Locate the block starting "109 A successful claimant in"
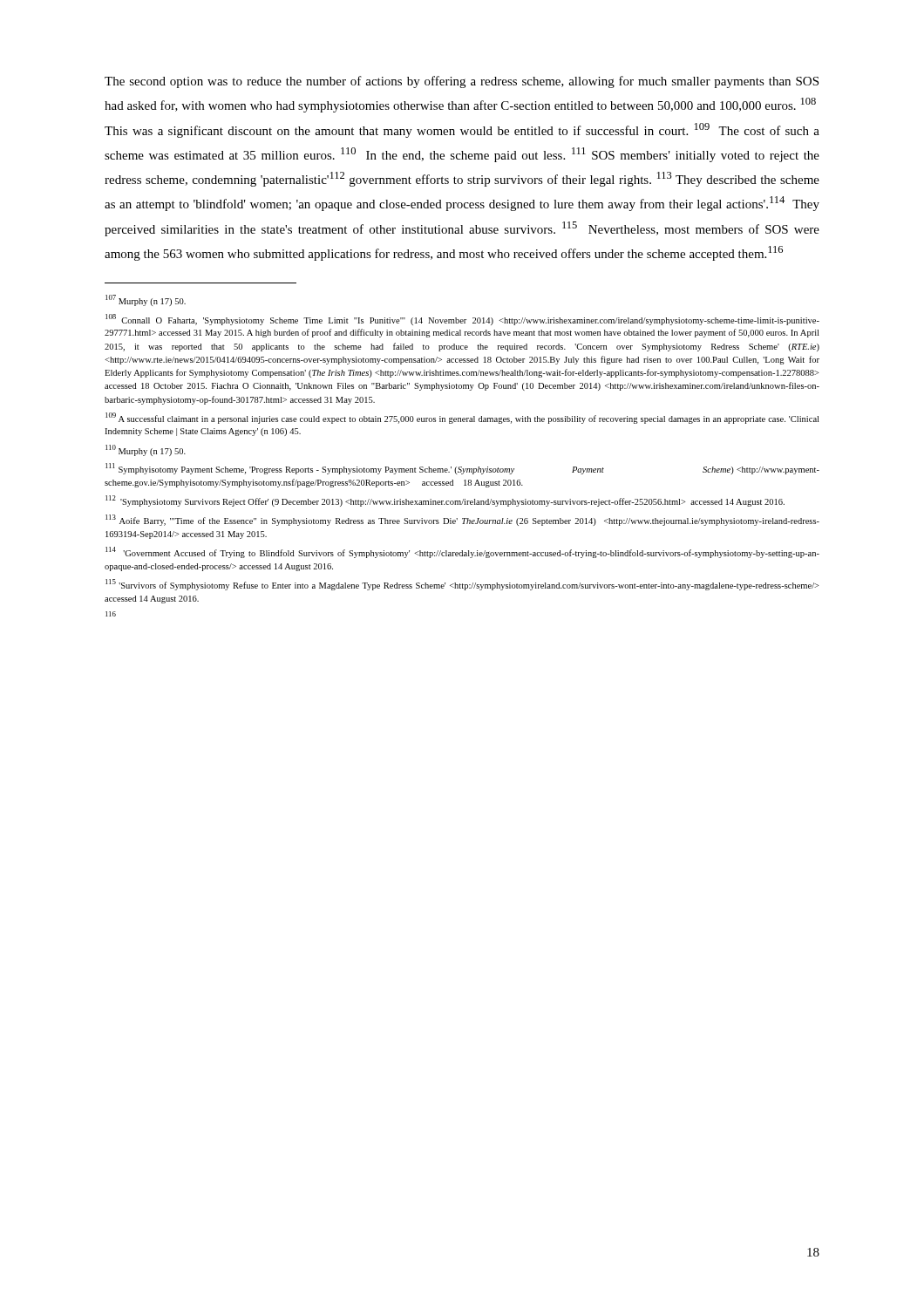 click(462, 423)
